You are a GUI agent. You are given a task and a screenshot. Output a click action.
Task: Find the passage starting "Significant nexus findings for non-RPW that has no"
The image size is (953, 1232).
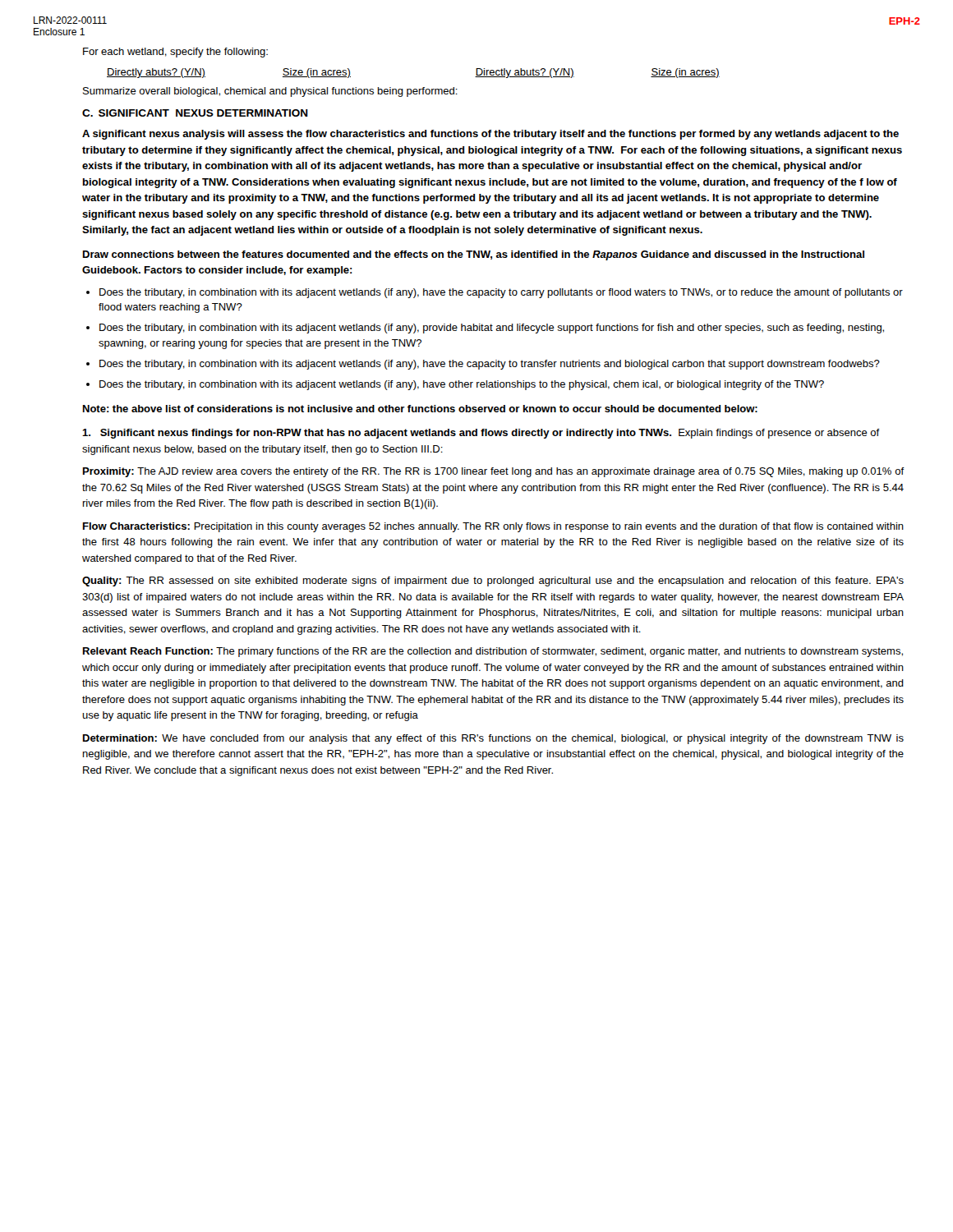coord(481,440)
